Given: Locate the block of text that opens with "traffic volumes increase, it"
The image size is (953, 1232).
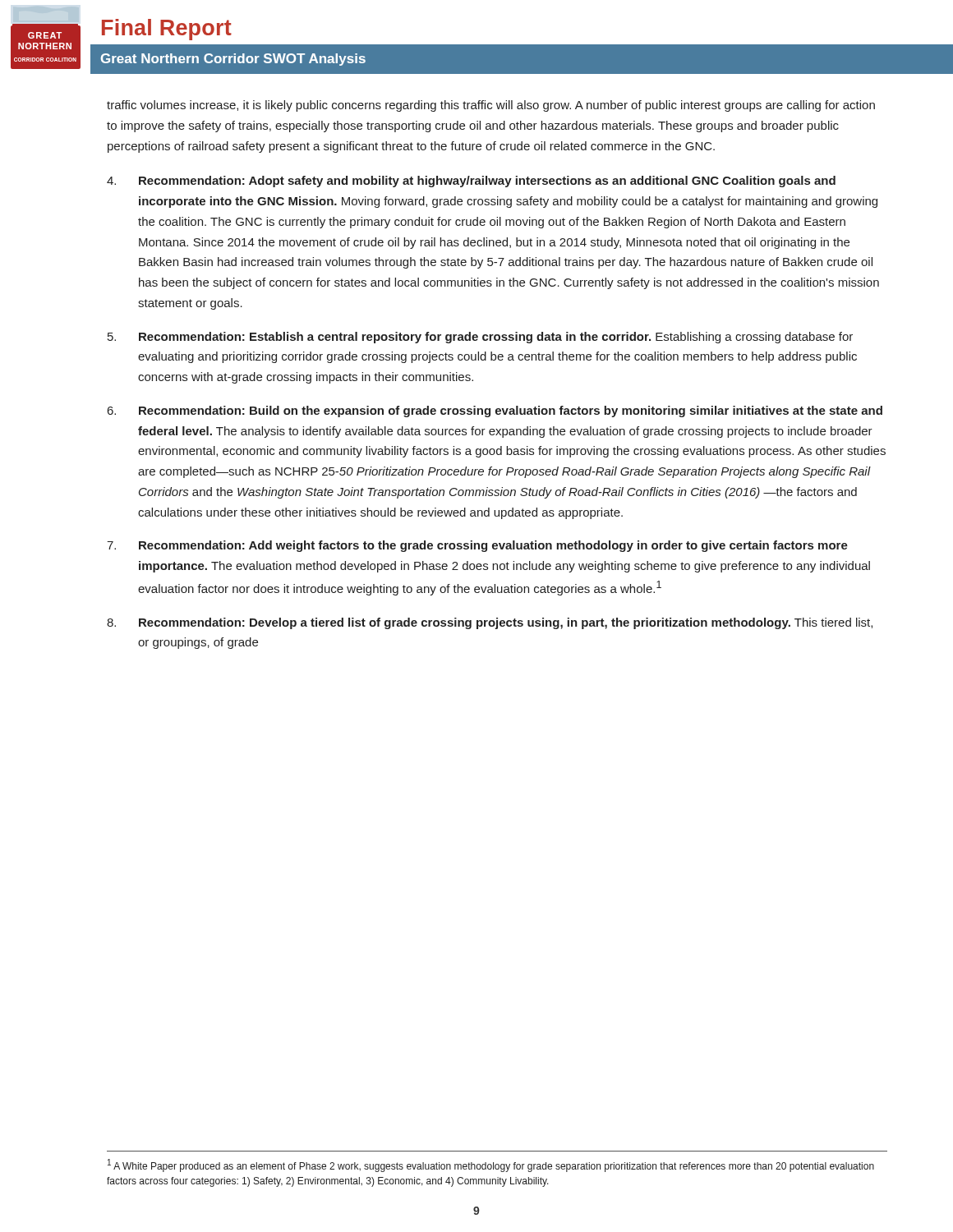Looking at the screenshot, I should click(x=491, y=125).
